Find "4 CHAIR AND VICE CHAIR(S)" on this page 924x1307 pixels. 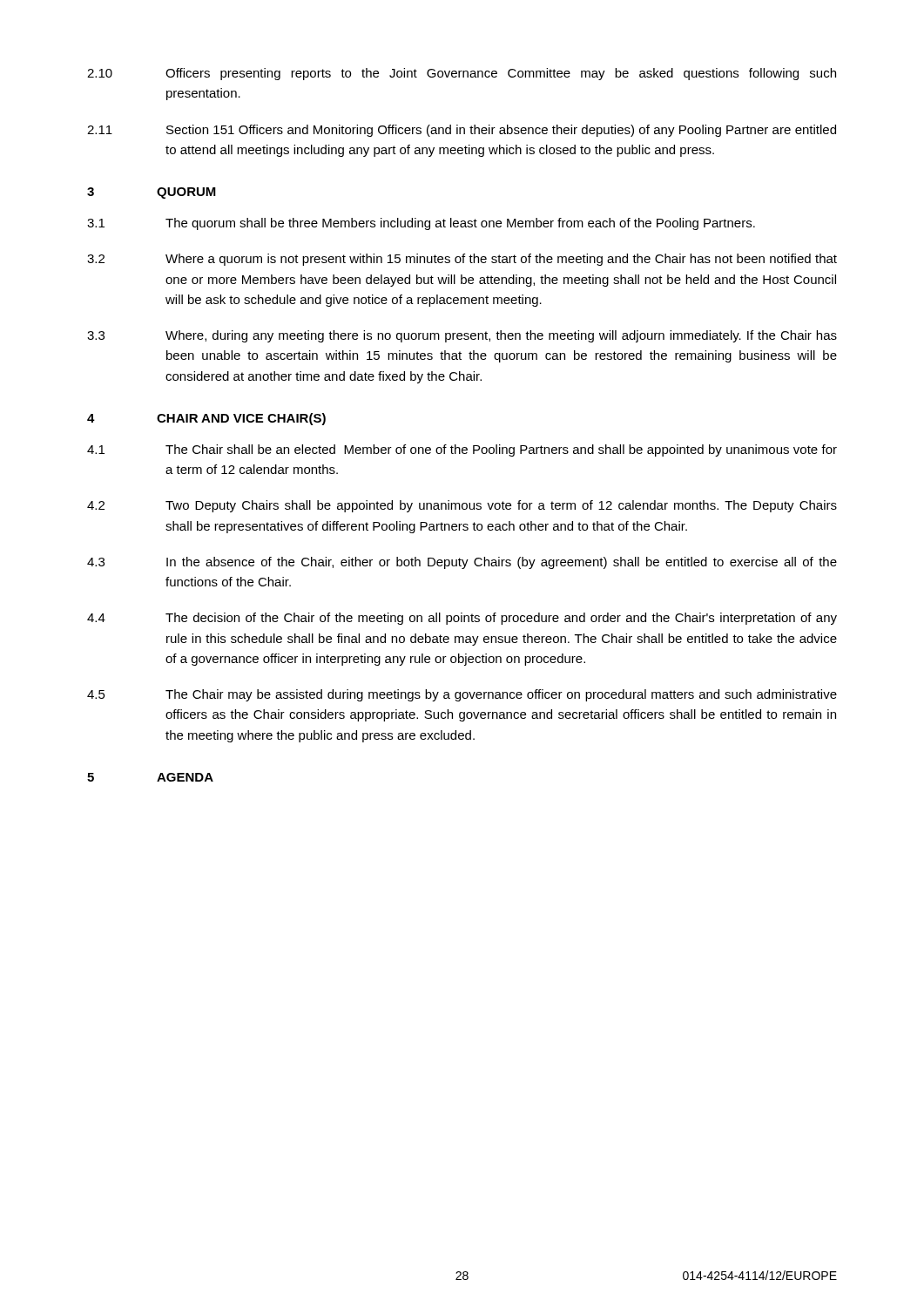point(206,419)
